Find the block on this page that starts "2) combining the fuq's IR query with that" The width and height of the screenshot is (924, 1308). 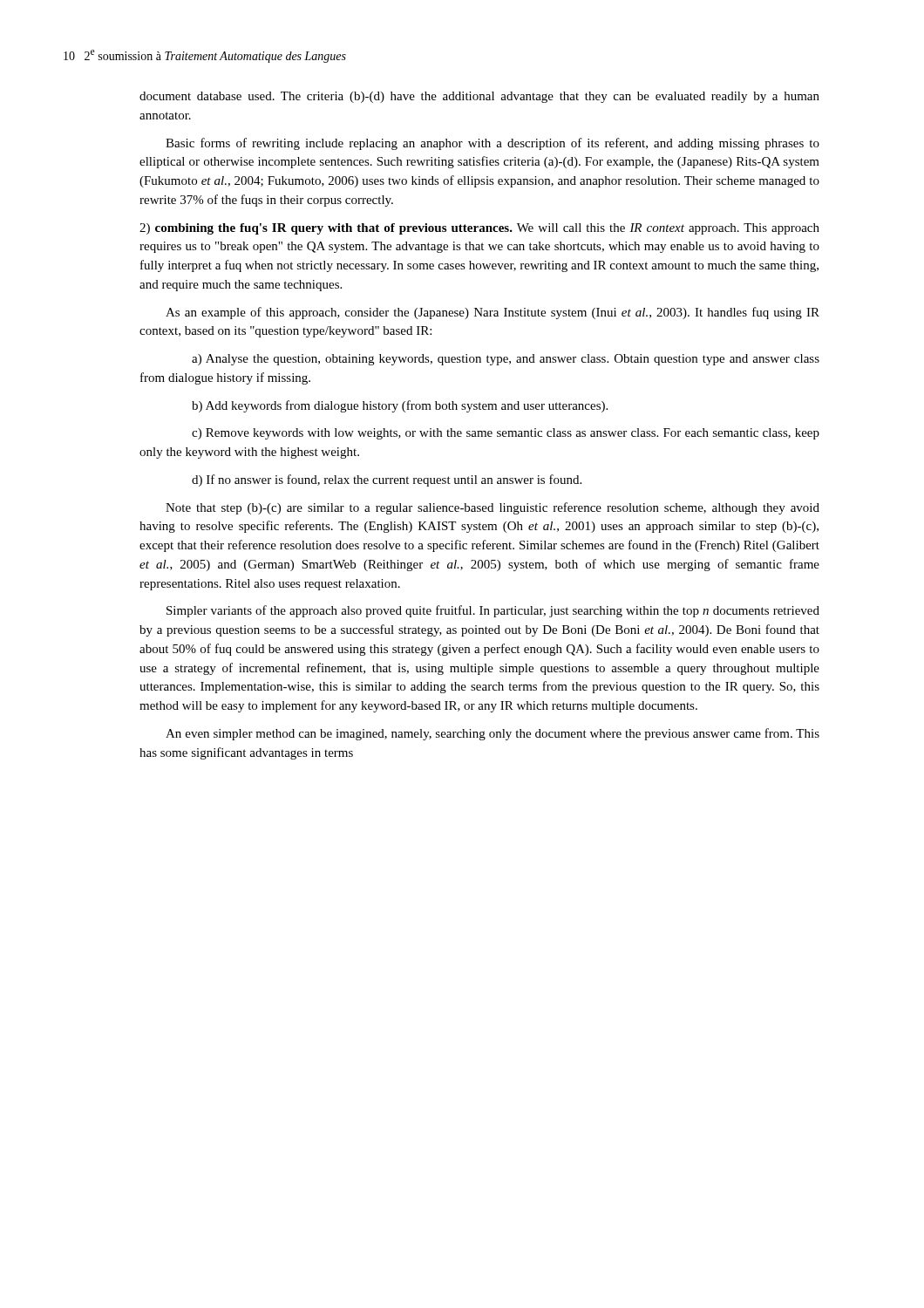click(x=479, y=256)
